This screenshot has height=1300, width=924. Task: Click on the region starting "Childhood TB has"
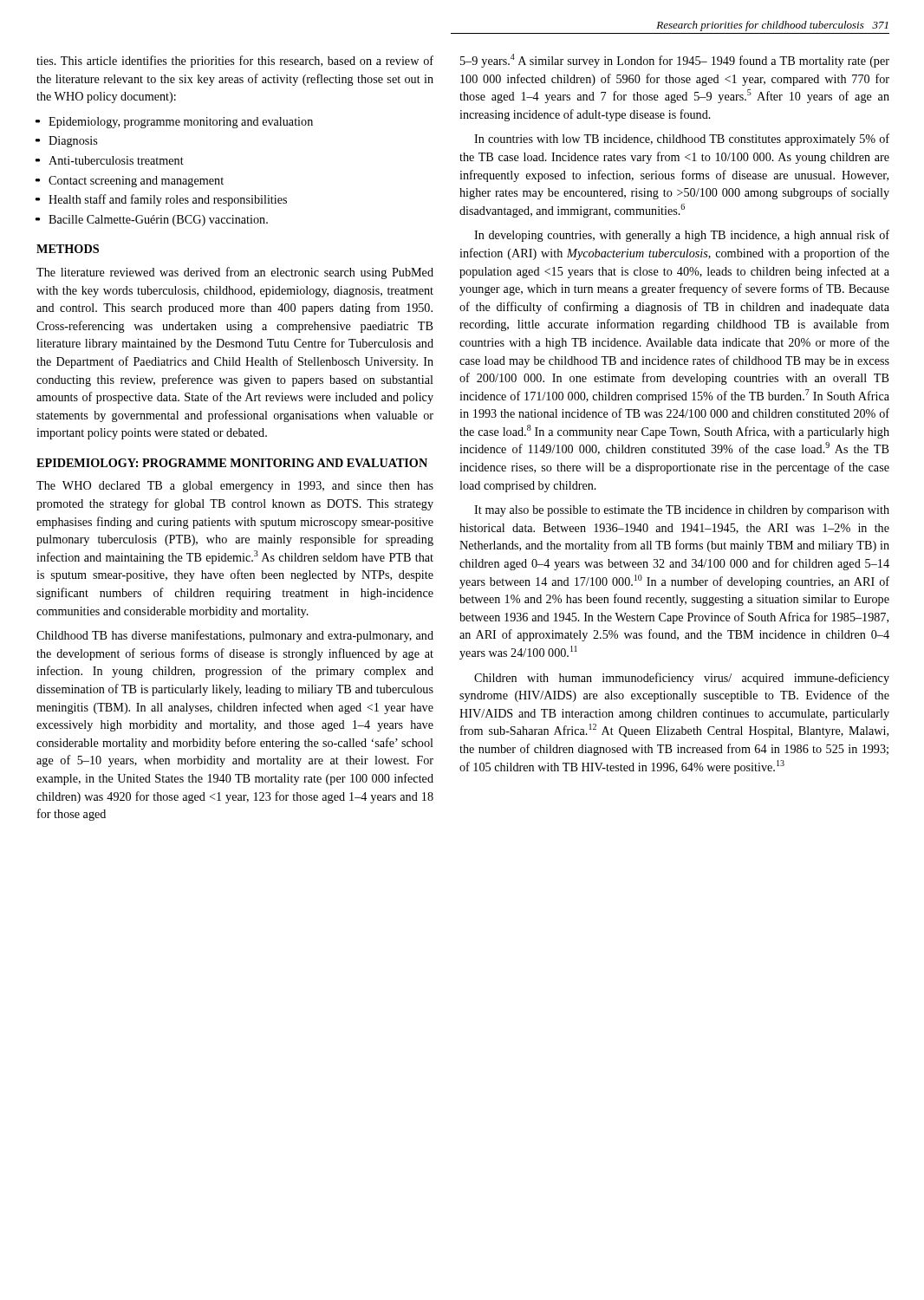coord(235,725)
